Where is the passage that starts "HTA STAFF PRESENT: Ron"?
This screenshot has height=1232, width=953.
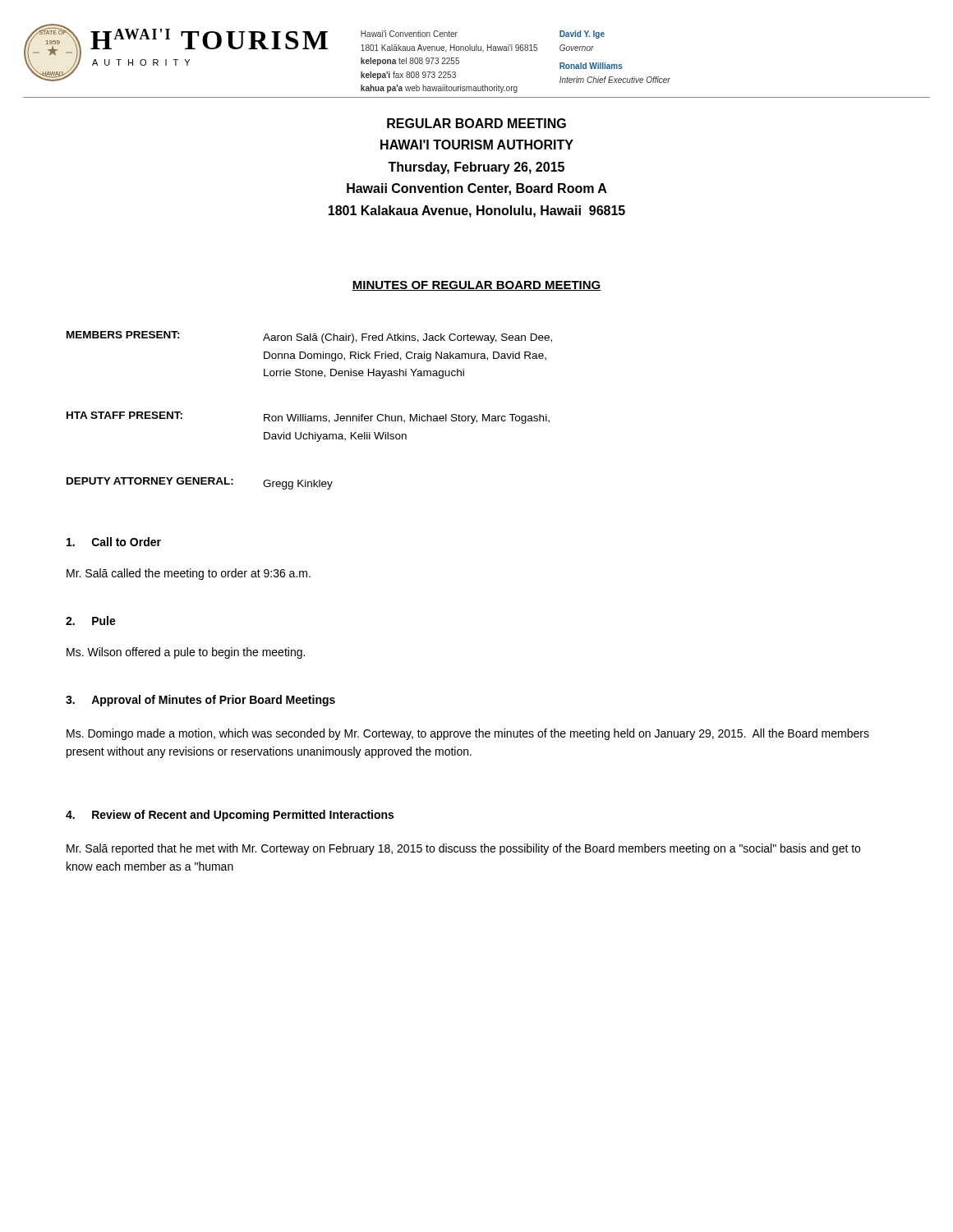pyautogui.click(x=476, y=427)
